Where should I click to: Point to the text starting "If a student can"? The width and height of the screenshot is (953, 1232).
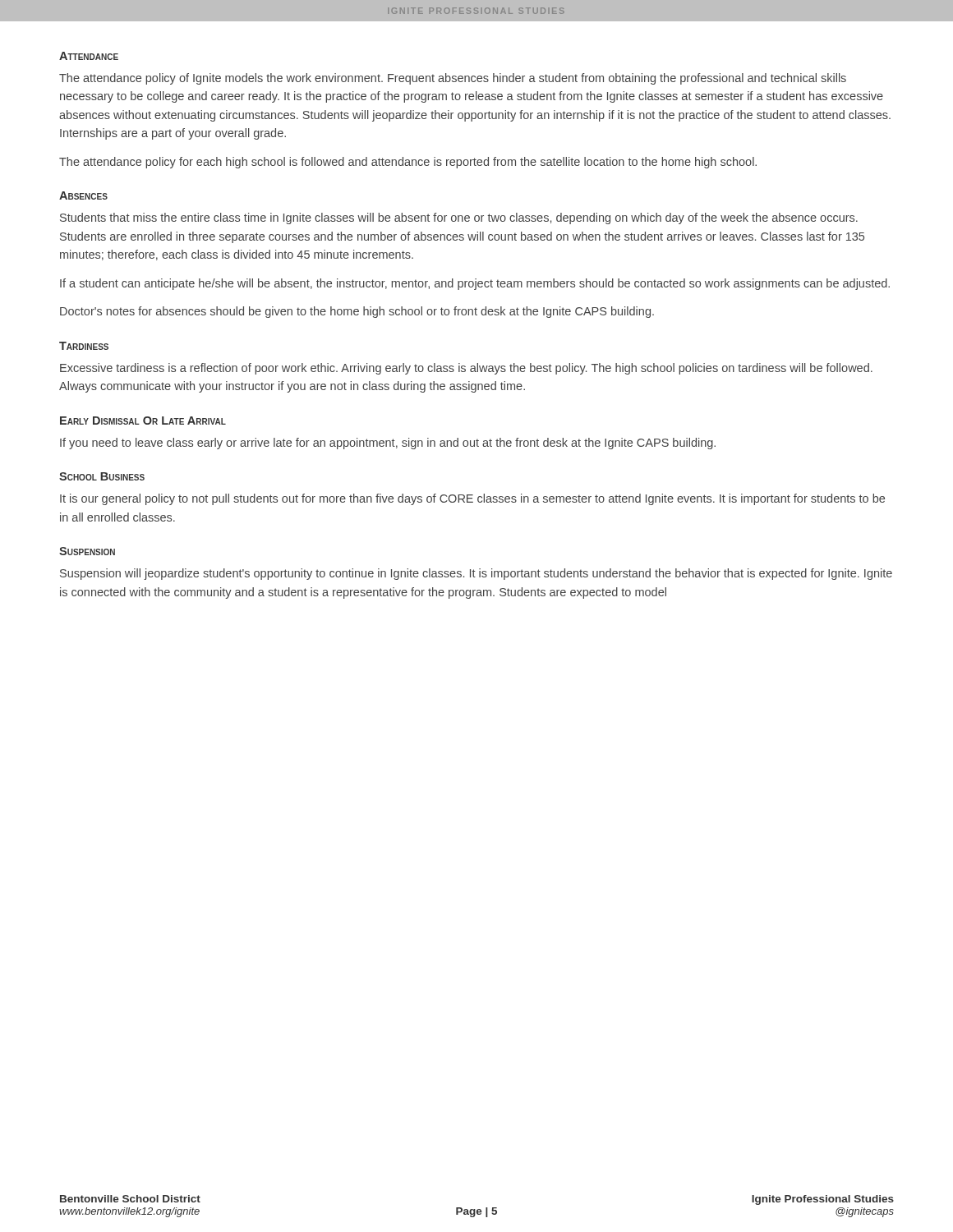(475, 283)
